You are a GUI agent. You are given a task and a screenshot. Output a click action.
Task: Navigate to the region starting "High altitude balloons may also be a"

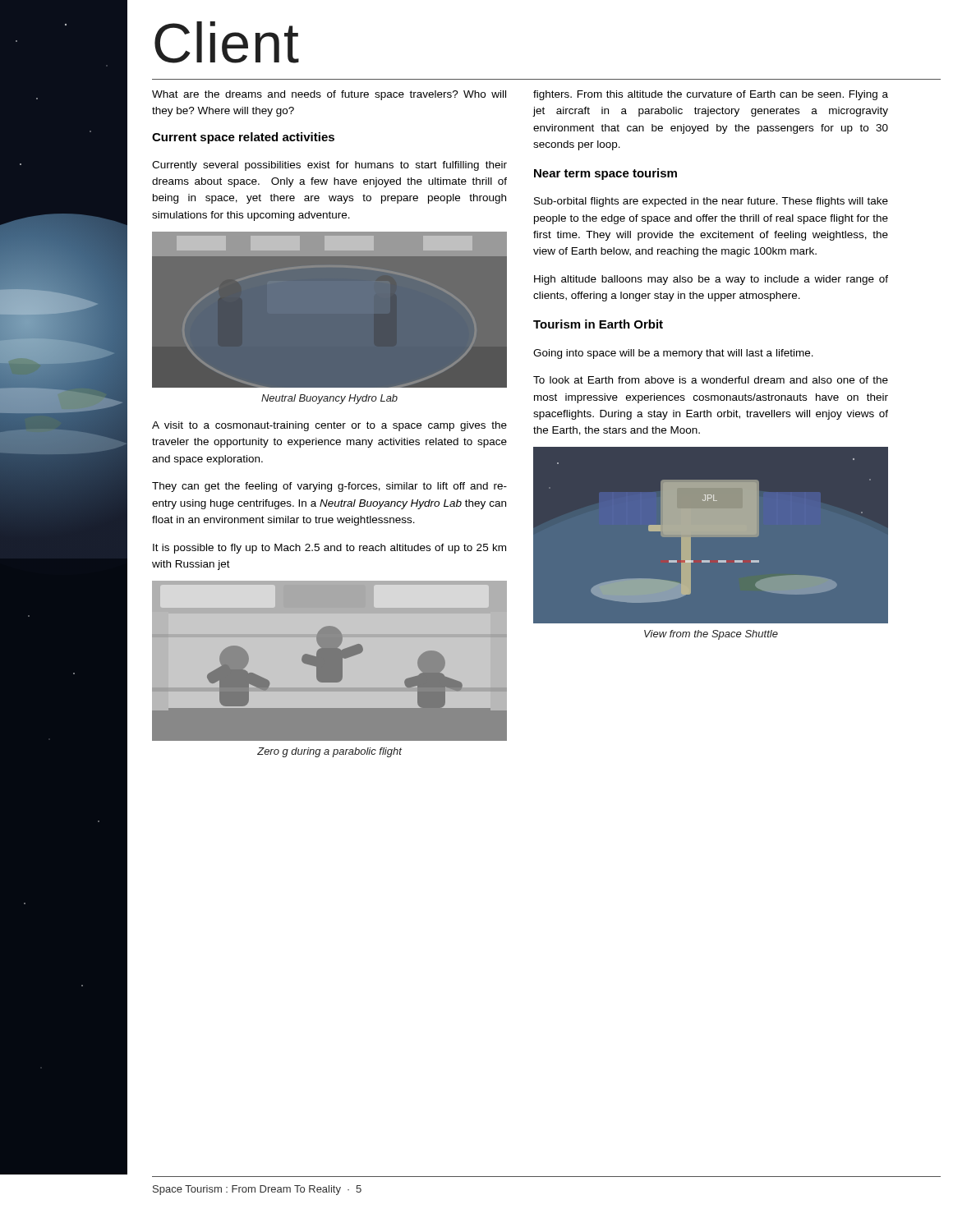click(711, 287)
